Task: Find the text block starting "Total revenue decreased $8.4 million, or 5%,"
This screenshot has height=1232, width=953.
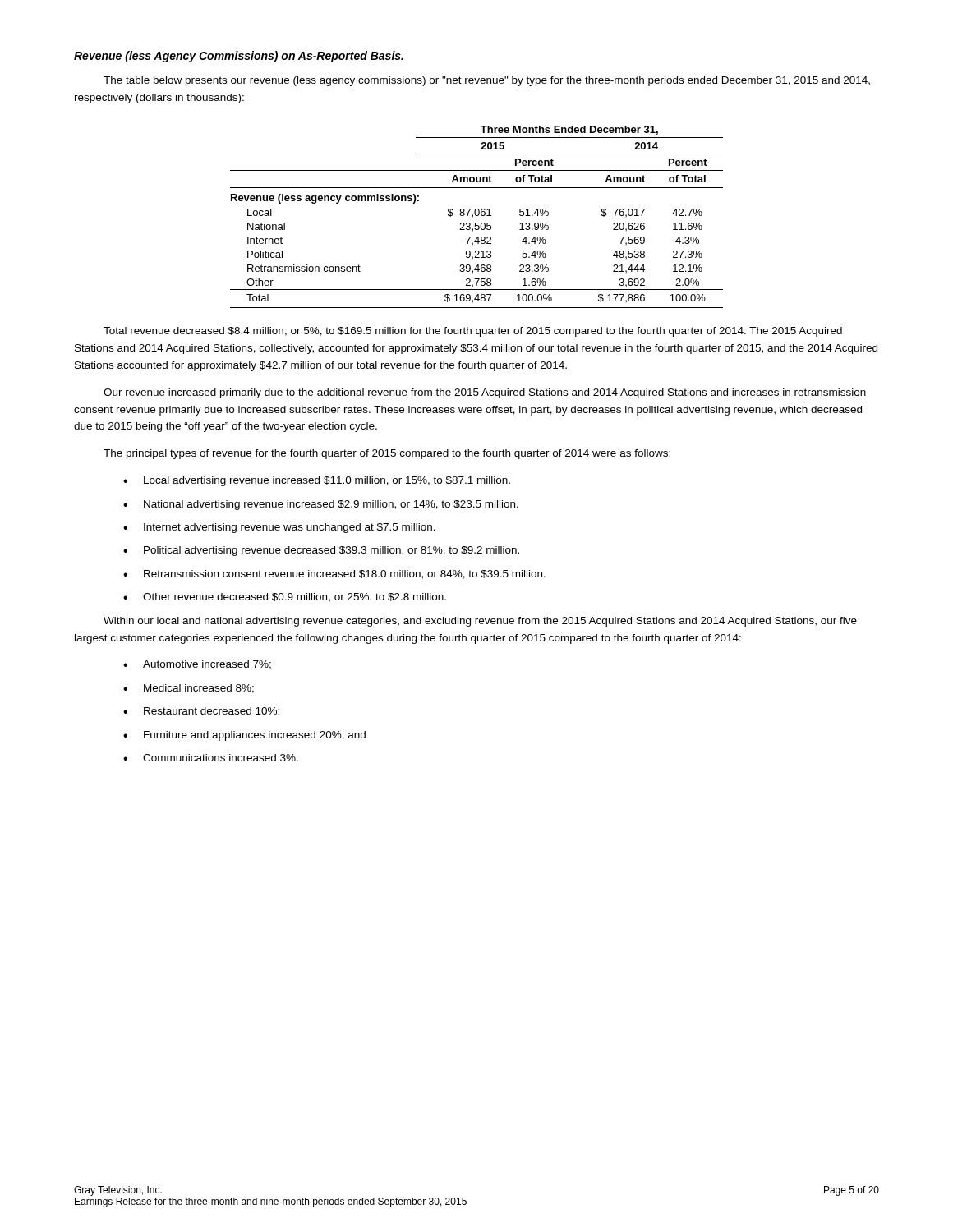Action: coord(476,348)
